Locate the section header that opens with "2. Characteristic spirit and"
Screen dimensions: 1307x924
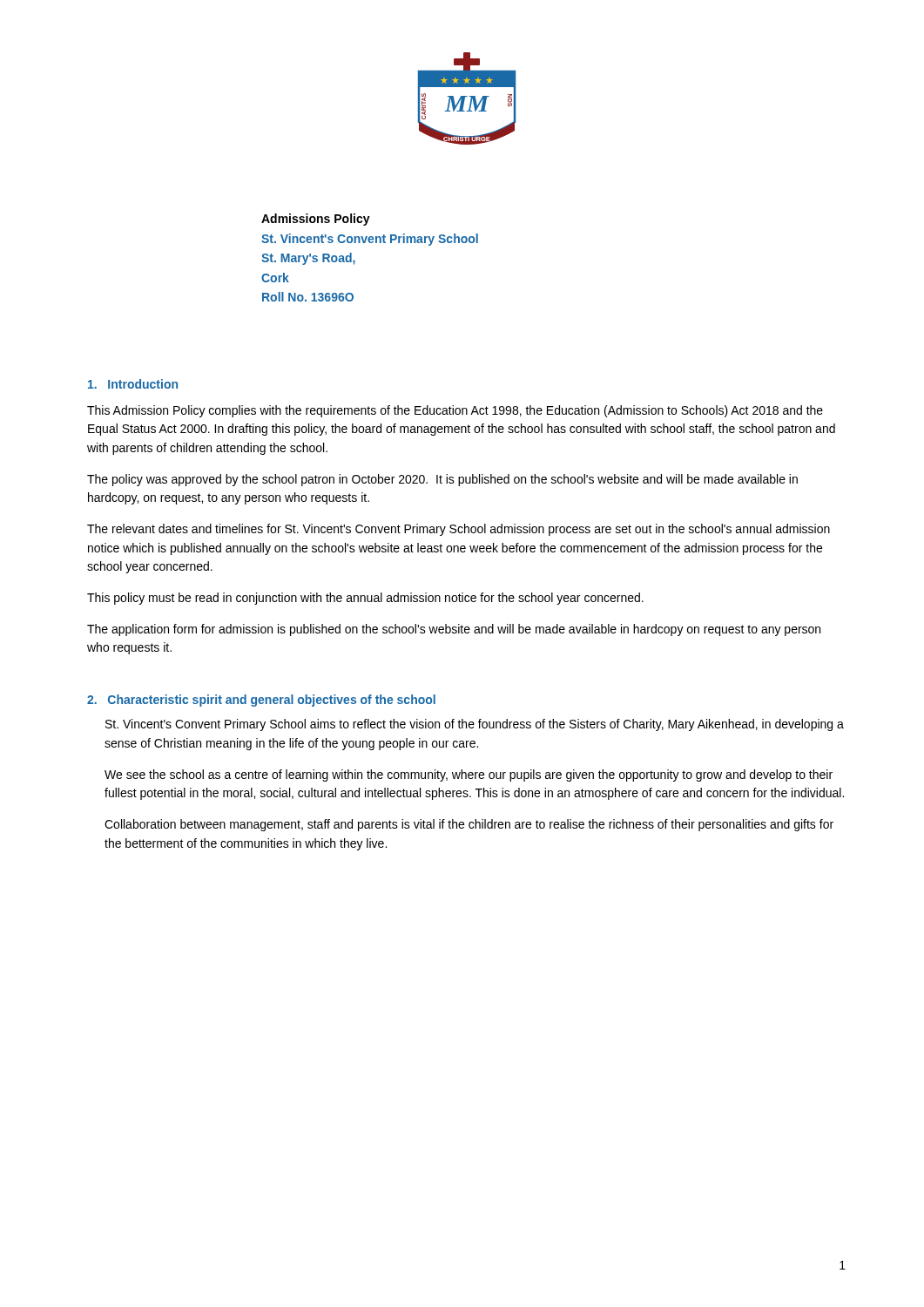pos(262,700)
